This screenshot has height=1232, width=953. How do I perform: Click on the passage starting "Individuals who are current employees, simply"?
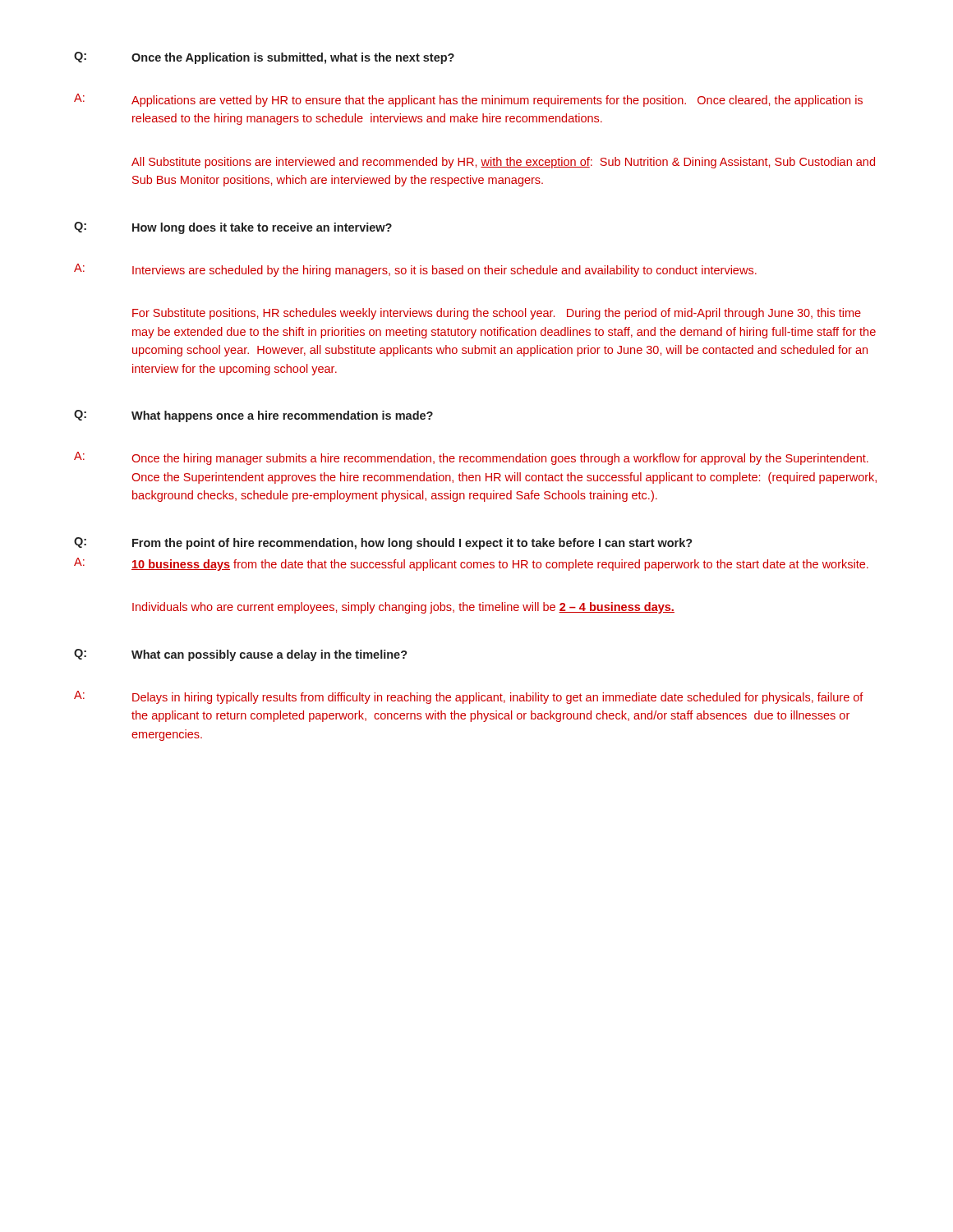click(403, 607)
